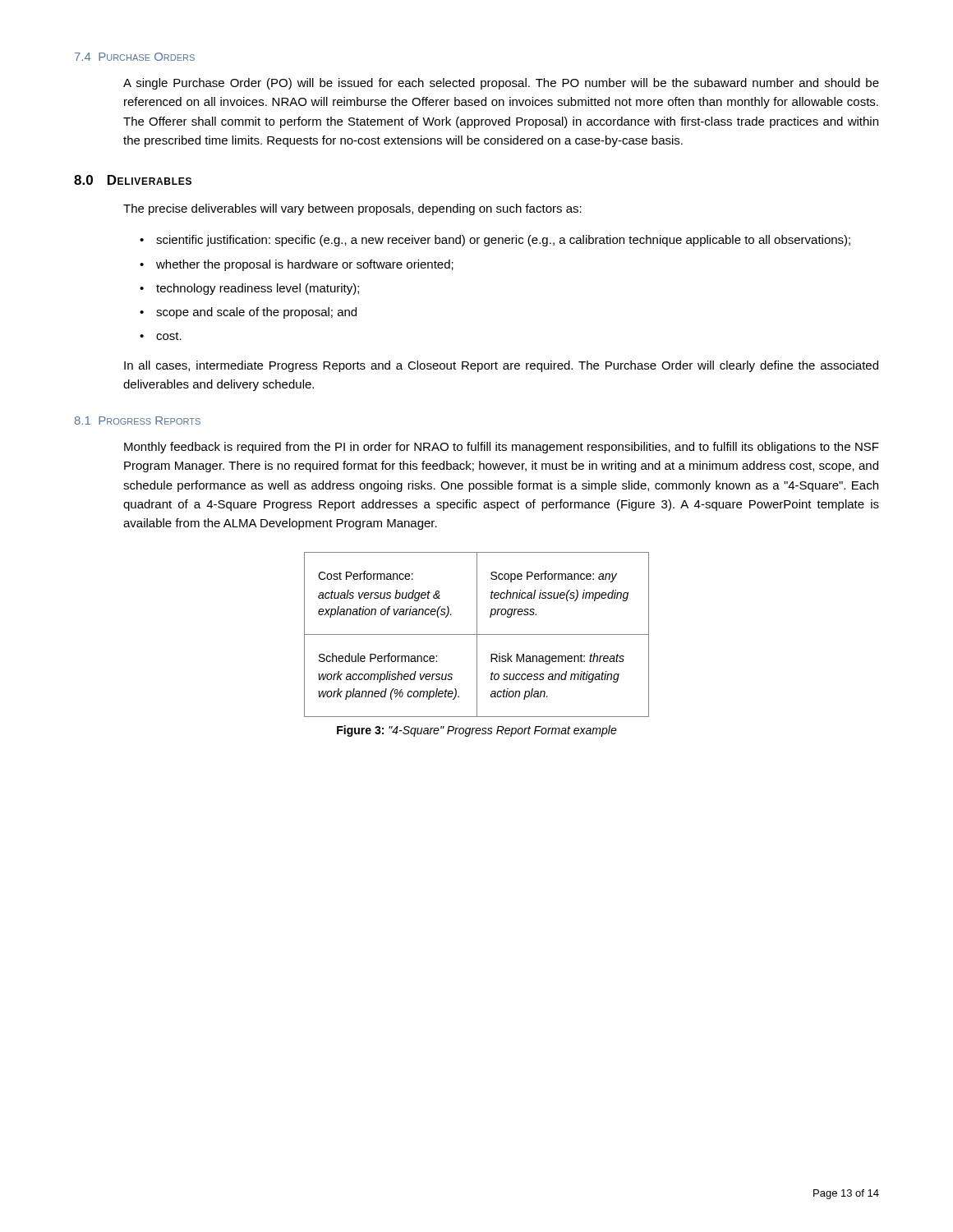Select the passage starting "7.4 Purchase Orders"
This screenshot has width=953, height=1232.
(134, 56)
